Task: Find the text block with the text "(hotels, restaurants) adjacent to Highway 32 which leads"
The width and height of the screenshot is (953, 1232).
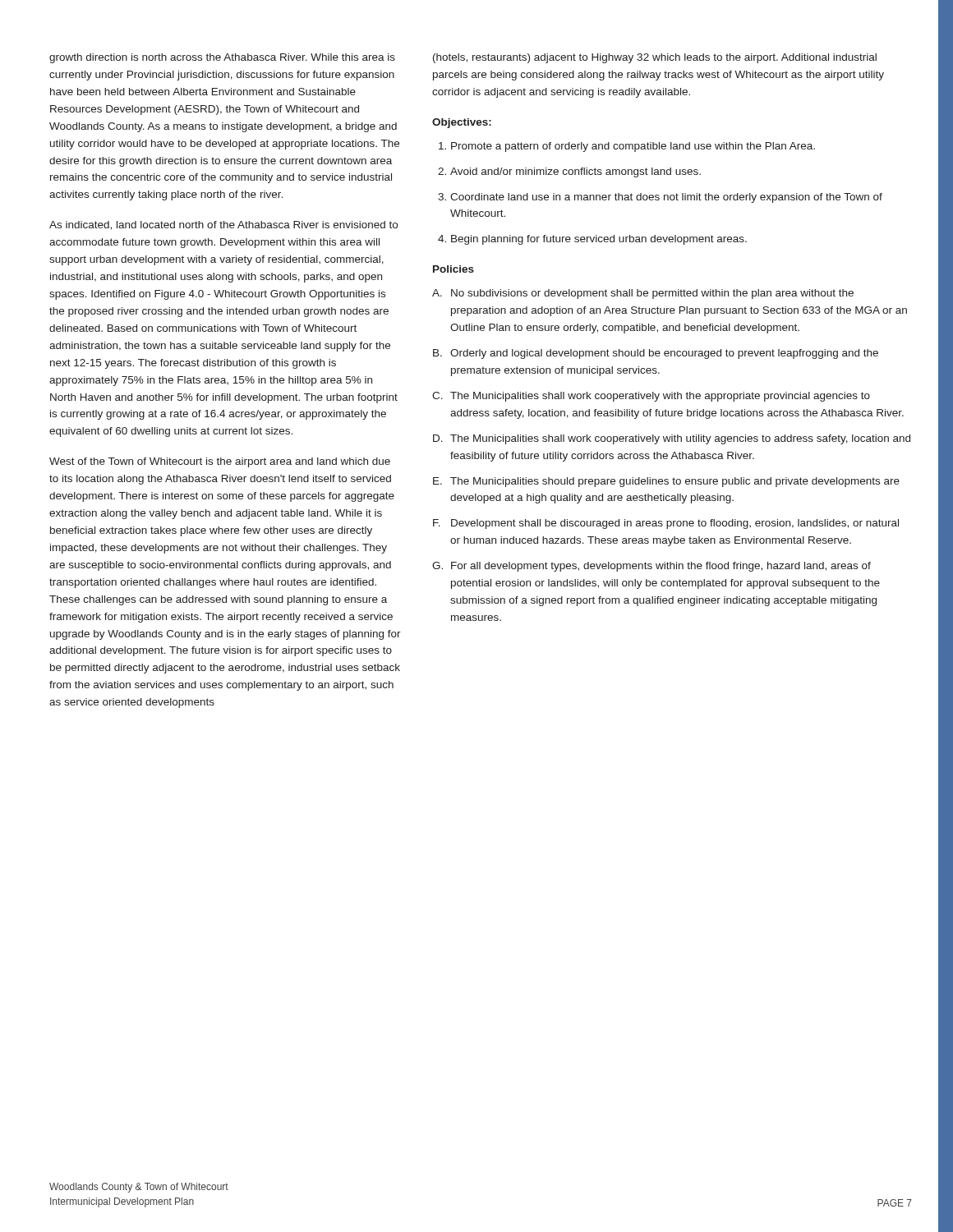Action: coord(672,75)
